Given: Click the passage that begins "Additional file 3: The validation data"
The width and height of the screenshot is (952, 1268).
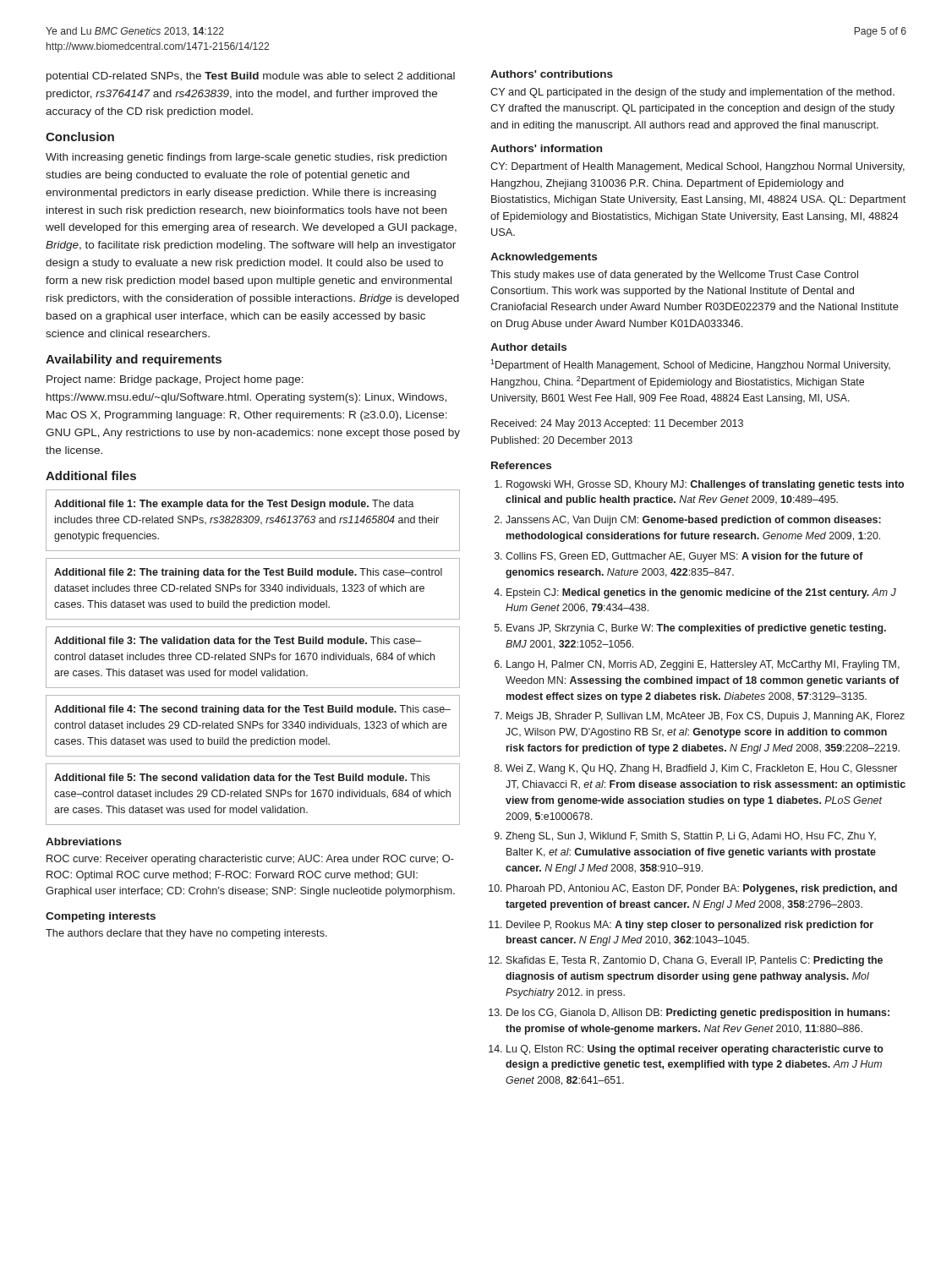Looking at the screenshot, I should (x=245, y=656).
